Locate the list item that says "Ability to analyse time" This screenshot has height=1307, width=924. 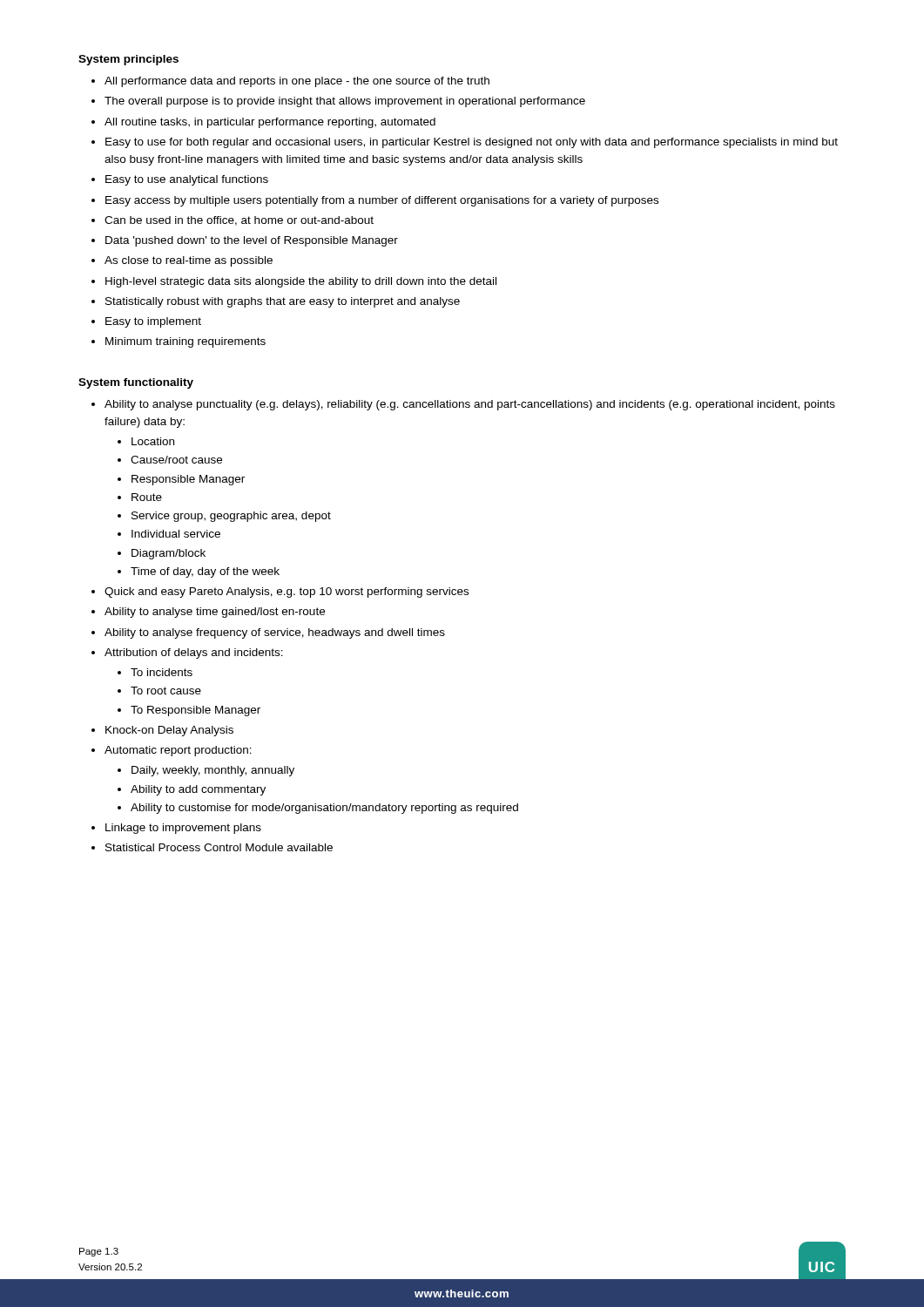click(215, 611)
